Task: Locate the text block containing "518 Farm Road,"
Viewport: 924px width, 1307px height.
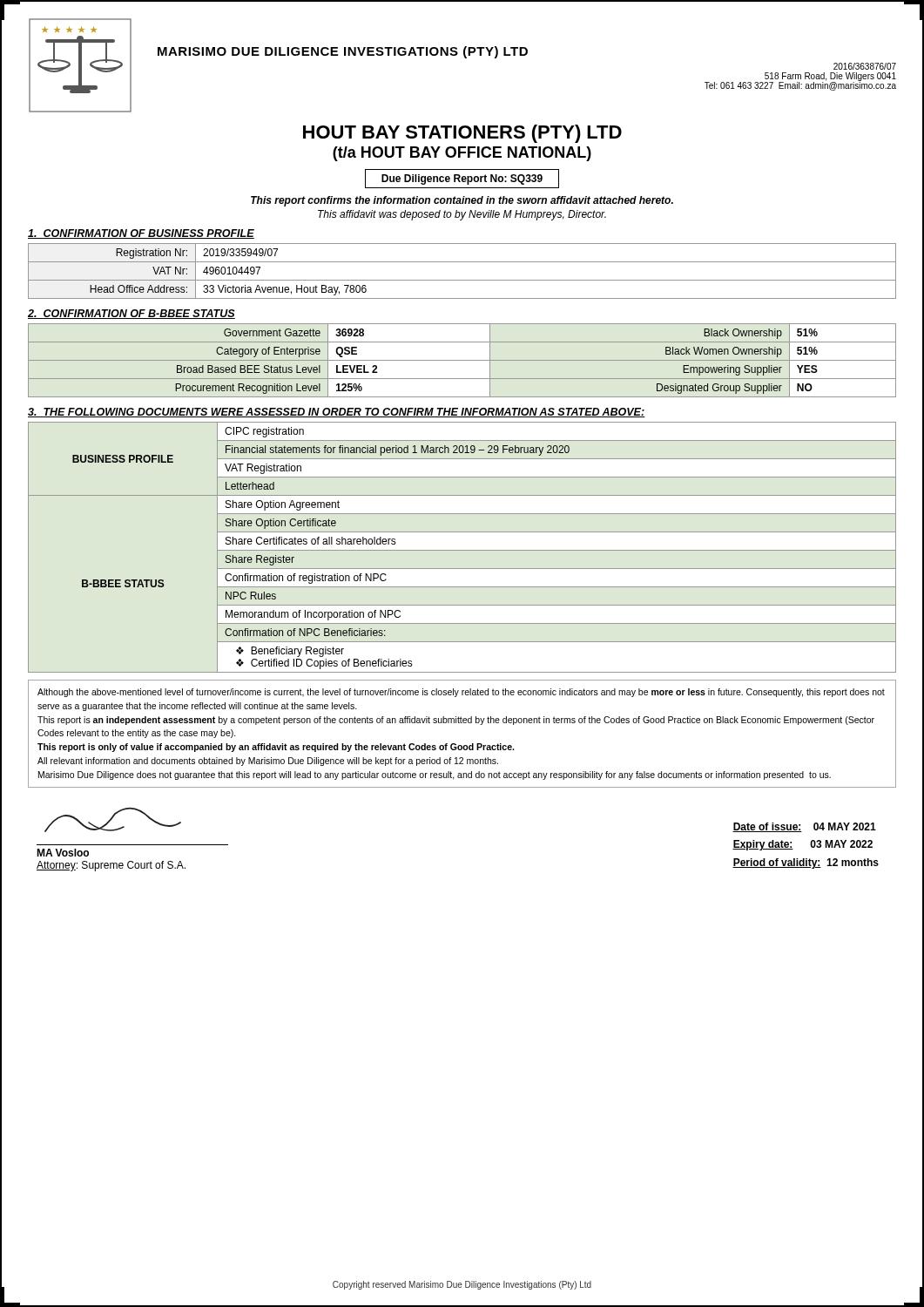Action: point(830,76)
